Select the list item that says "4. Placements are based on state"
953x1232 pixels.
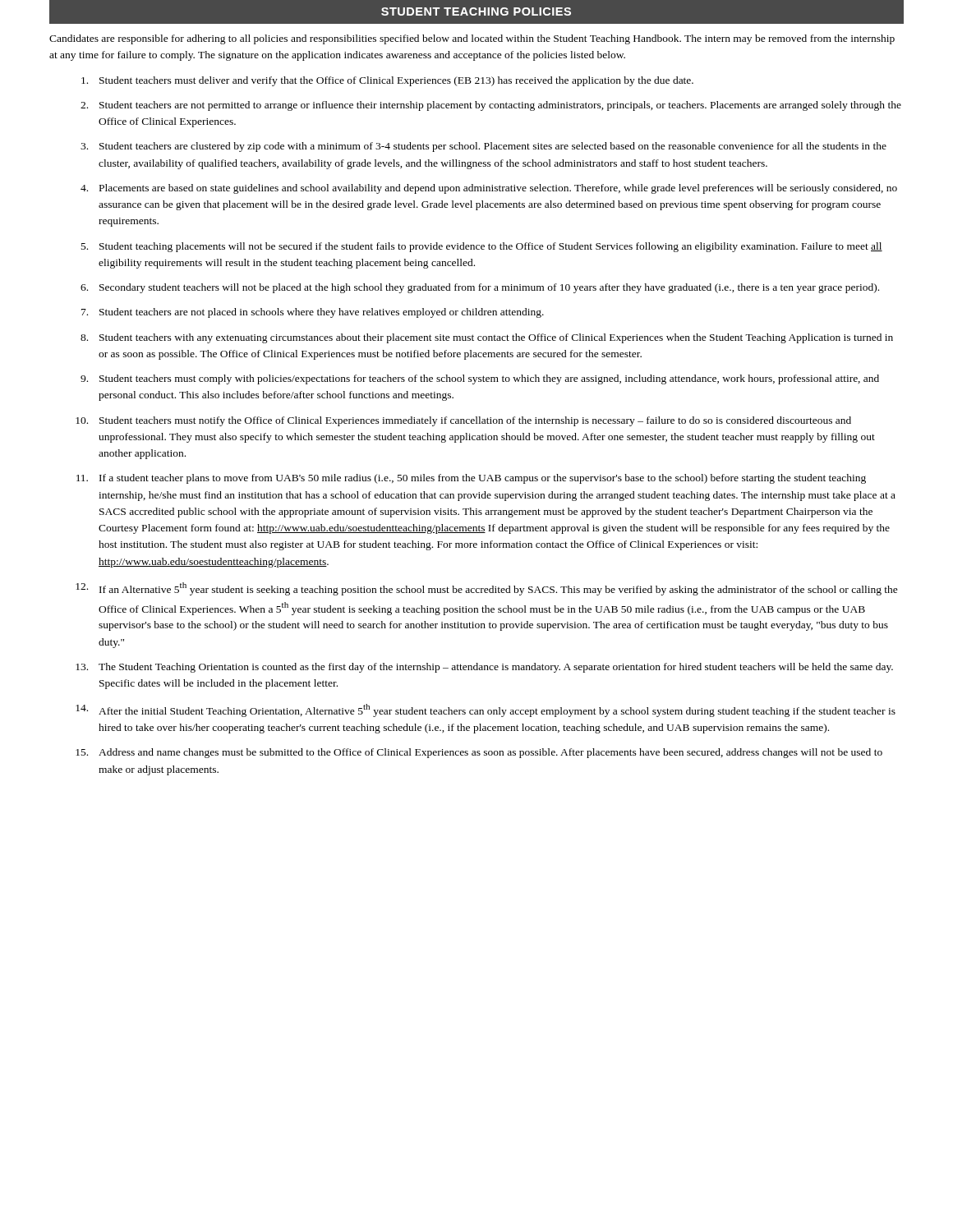coord(481,205)
